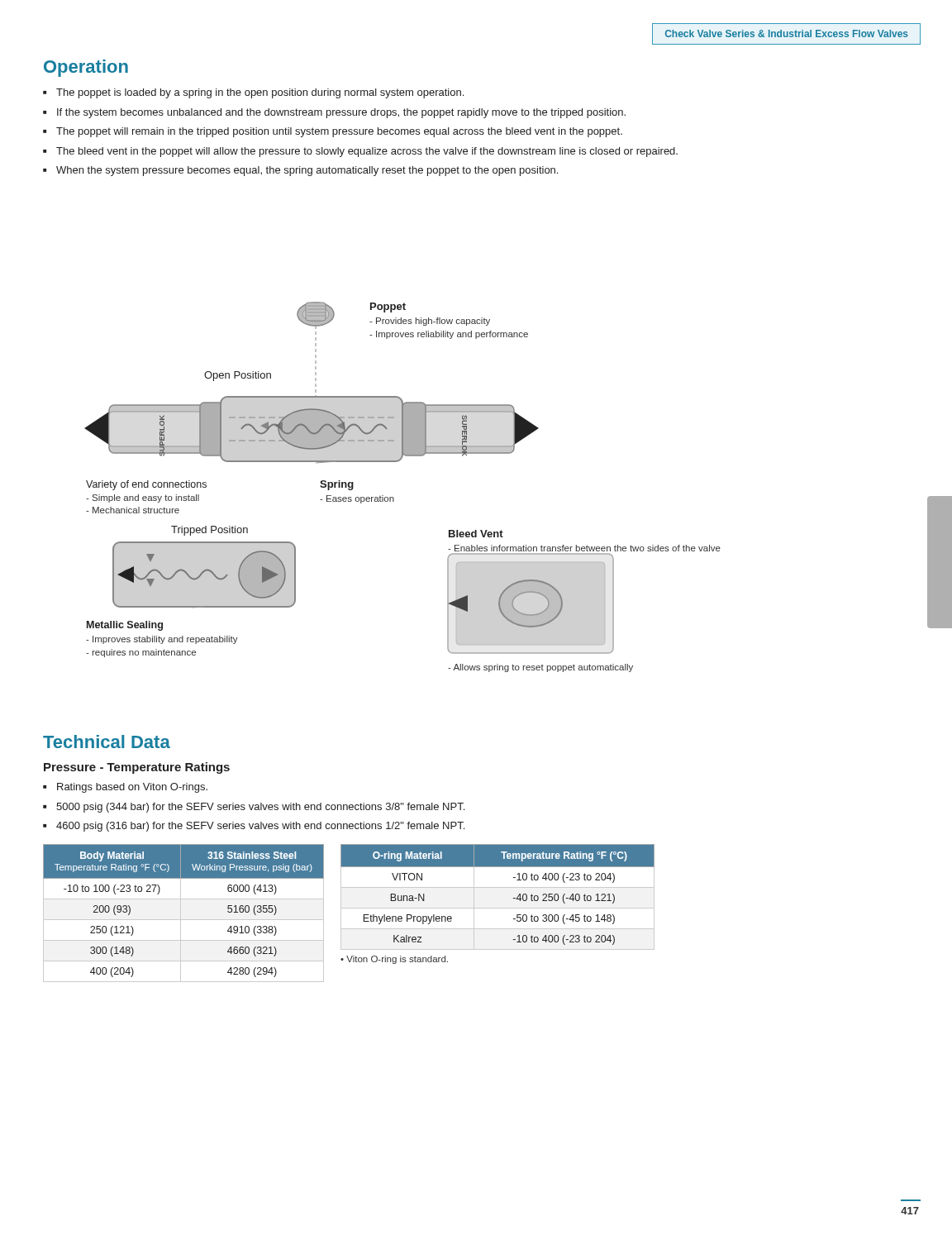Viewport: 952px width, 1240px height.
Task: Find the block on this page that starts "4600 psig (316 bar)"
Action: (x=458, y=826)
